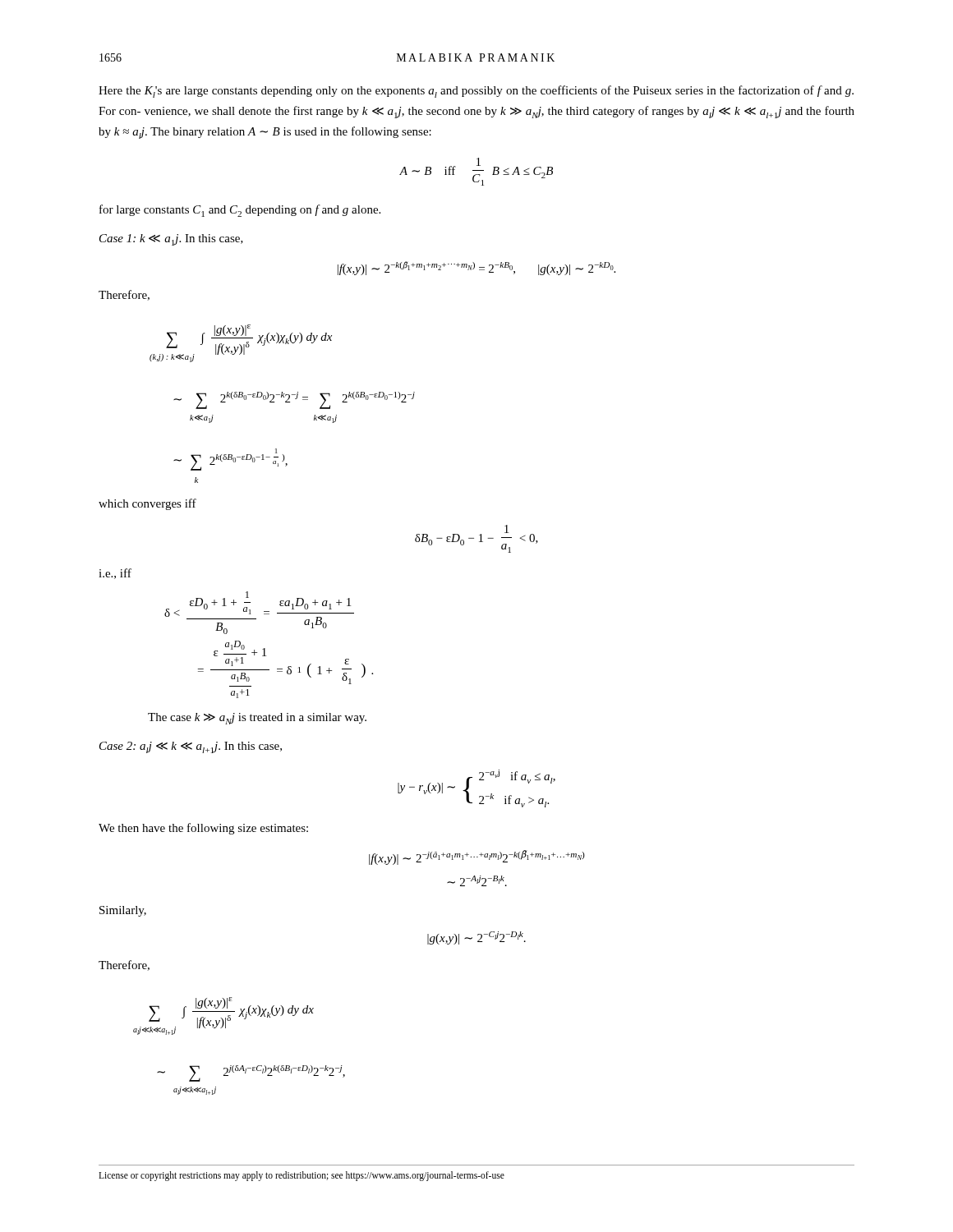The width and height of the screenshot is (953, 1232).
Task: Click the passage that begins "Case 2: alj ≪"
Action: [x=191, y=747]
